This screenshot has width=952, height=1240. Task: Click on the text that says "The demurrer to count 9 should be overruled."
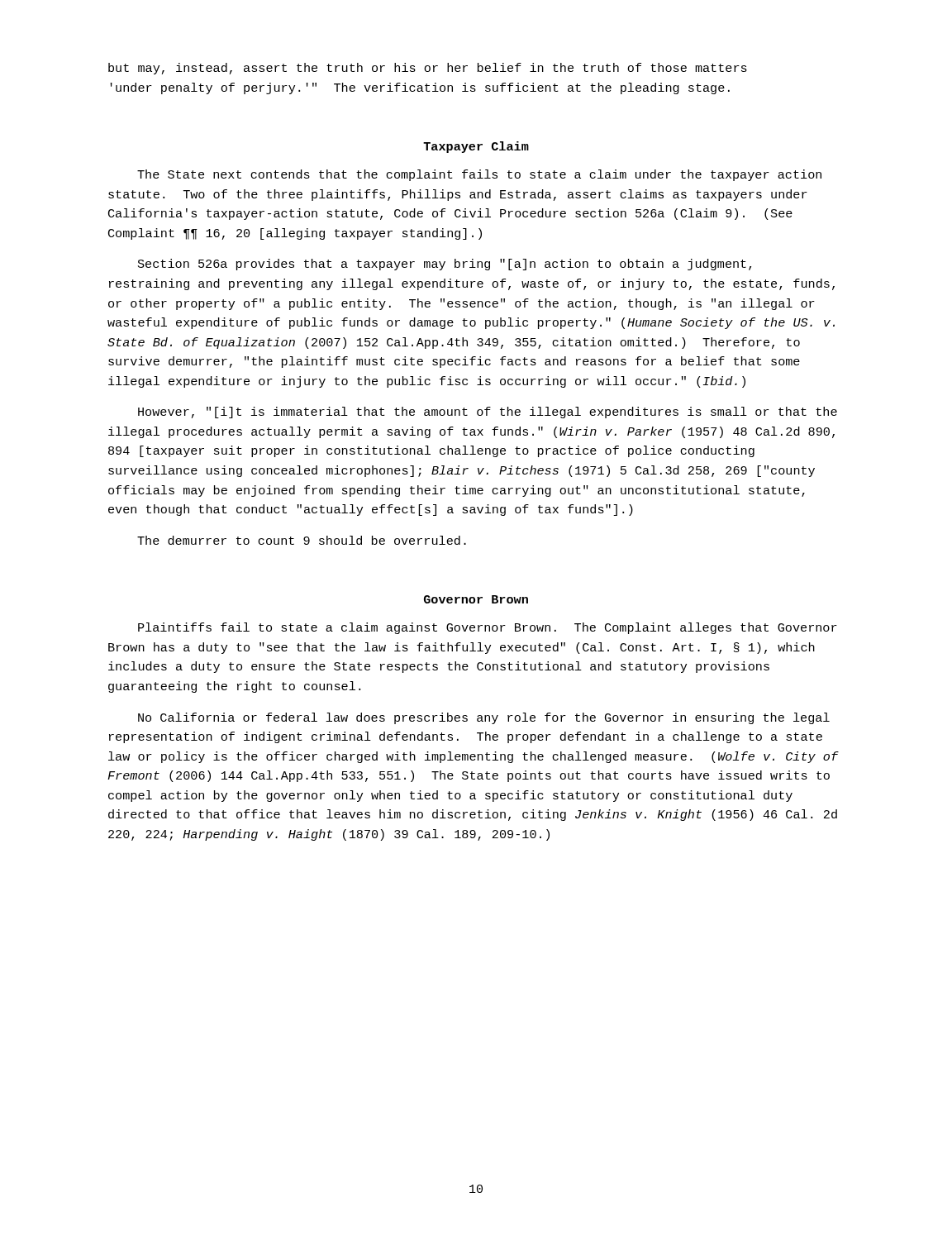[476, 542]
